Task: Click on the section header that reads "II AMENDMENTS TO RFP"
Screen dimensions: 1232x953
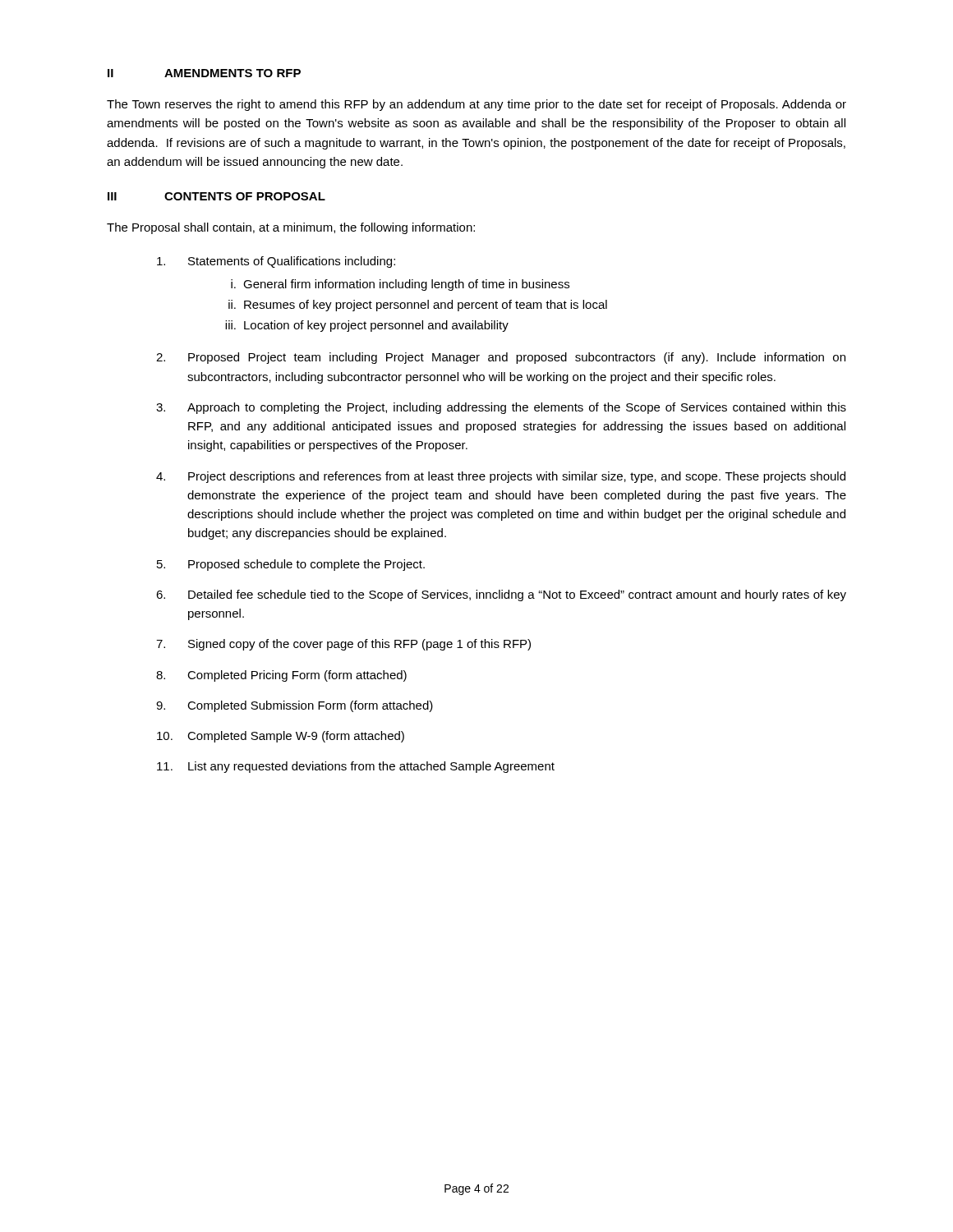Action: point(204,73)
